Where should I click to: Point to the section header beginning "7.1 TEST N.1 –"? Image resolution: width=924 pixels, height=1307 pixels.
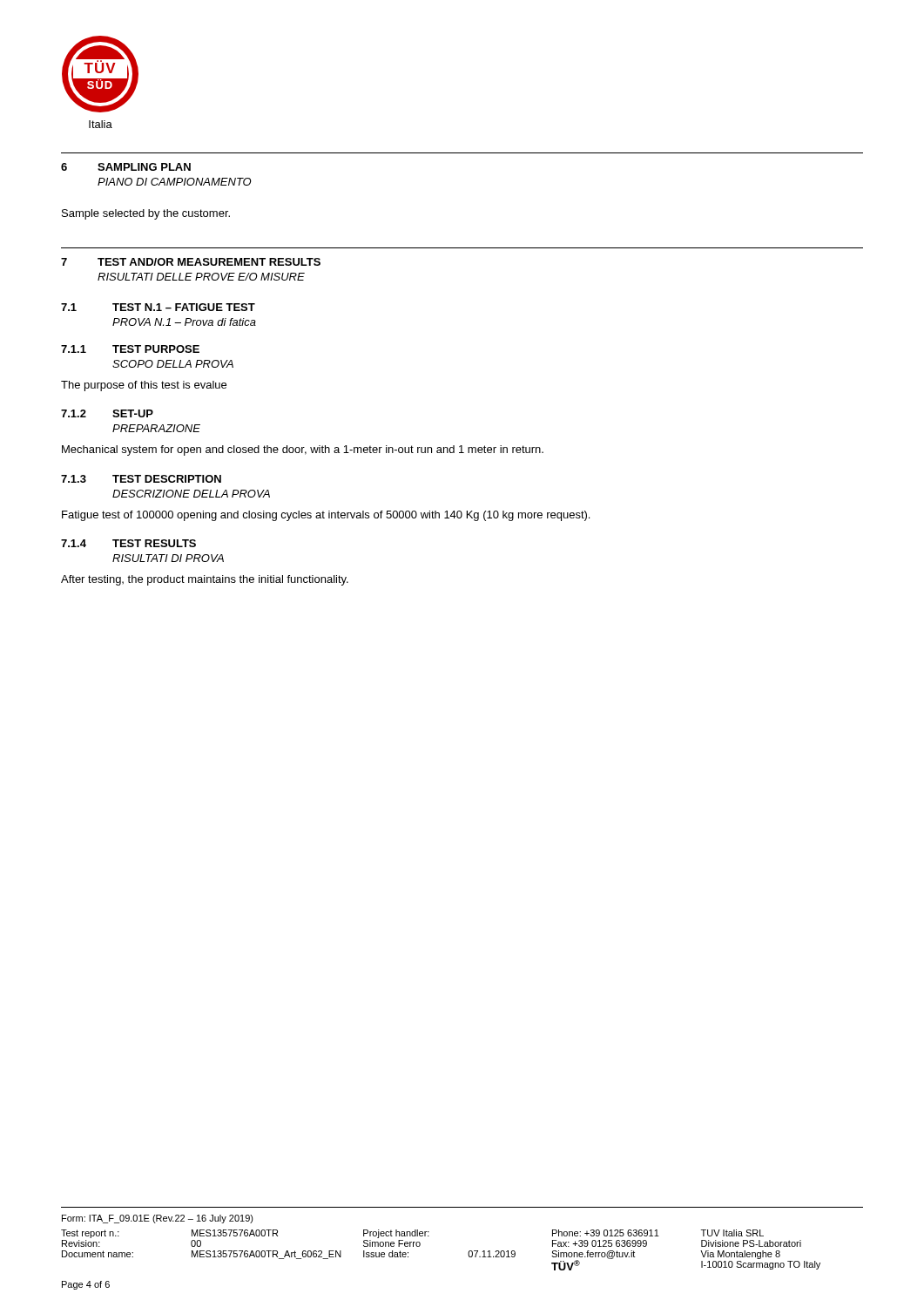point(158,307)
